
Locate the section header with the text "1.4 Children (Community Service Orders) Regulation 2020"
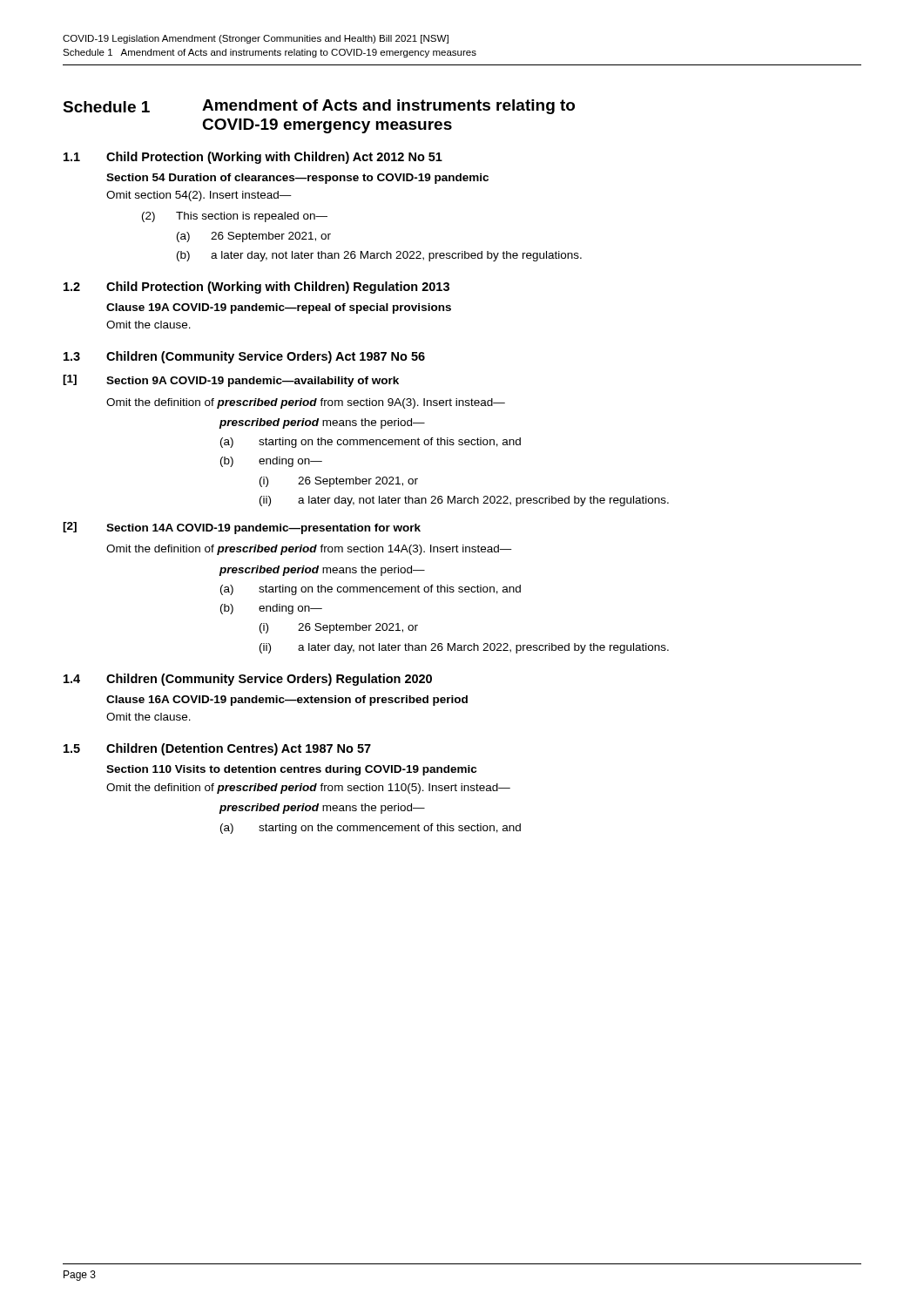248,679
